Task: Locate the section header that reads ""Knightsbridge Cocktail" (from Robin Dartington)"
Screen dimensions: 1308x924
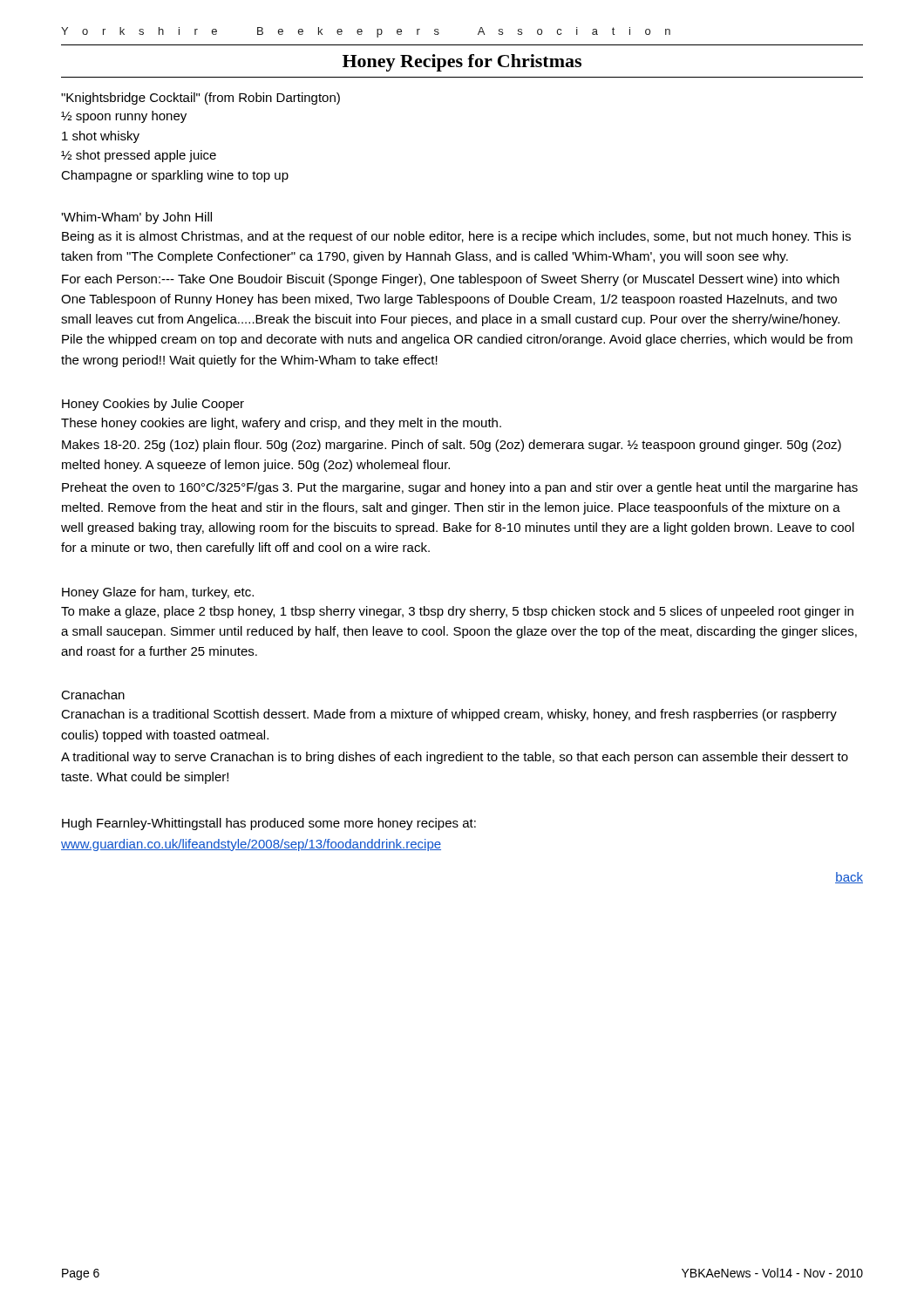Action: pyautogui.click(x=201, y=97)
